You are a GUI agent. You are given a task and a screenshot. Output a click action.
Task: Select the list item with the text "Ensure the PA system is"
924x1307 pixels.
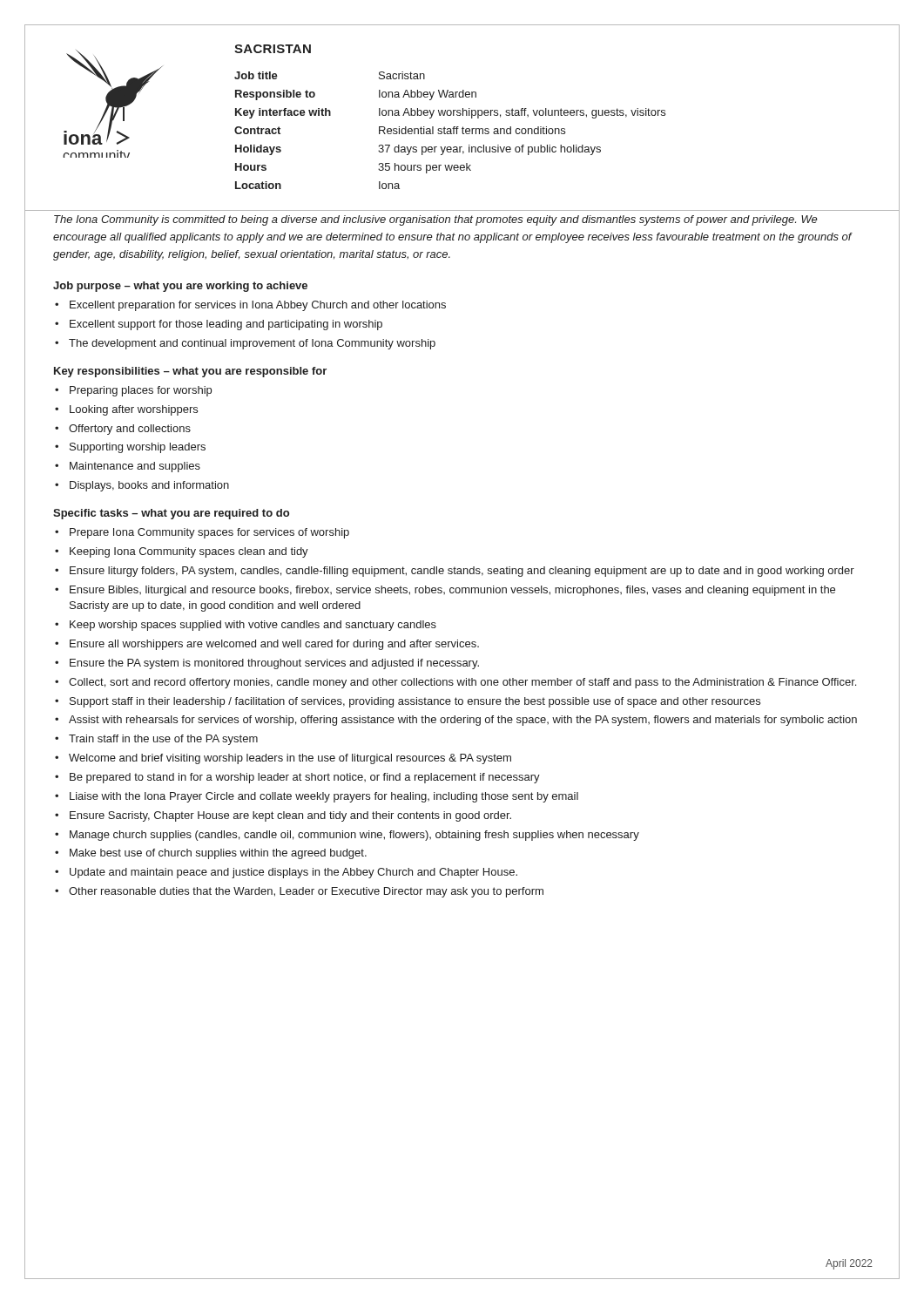coord(274,663)
